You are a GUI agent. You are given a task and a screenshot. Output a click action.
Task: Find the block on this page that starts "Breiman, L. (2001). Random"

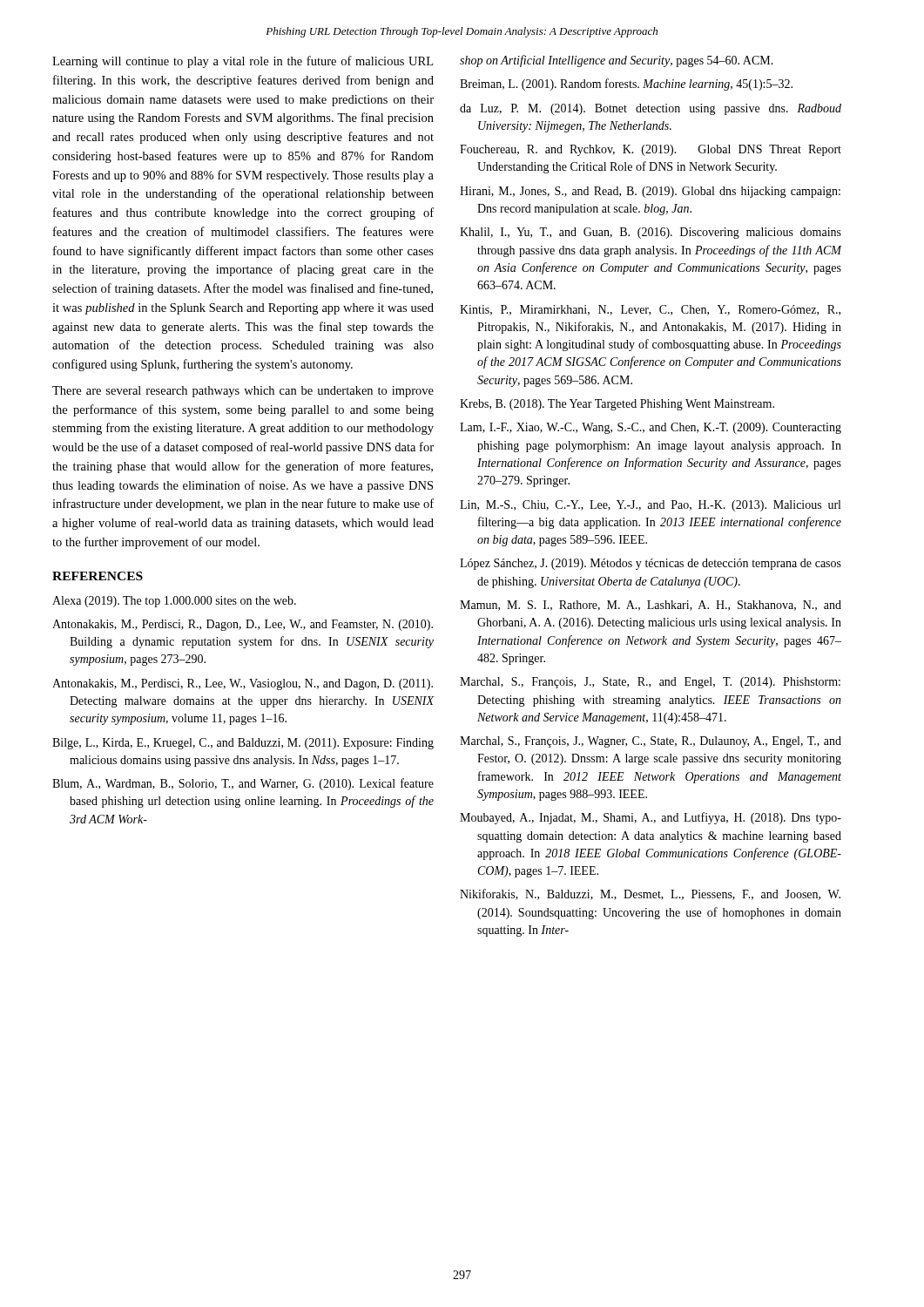[627, 84]
